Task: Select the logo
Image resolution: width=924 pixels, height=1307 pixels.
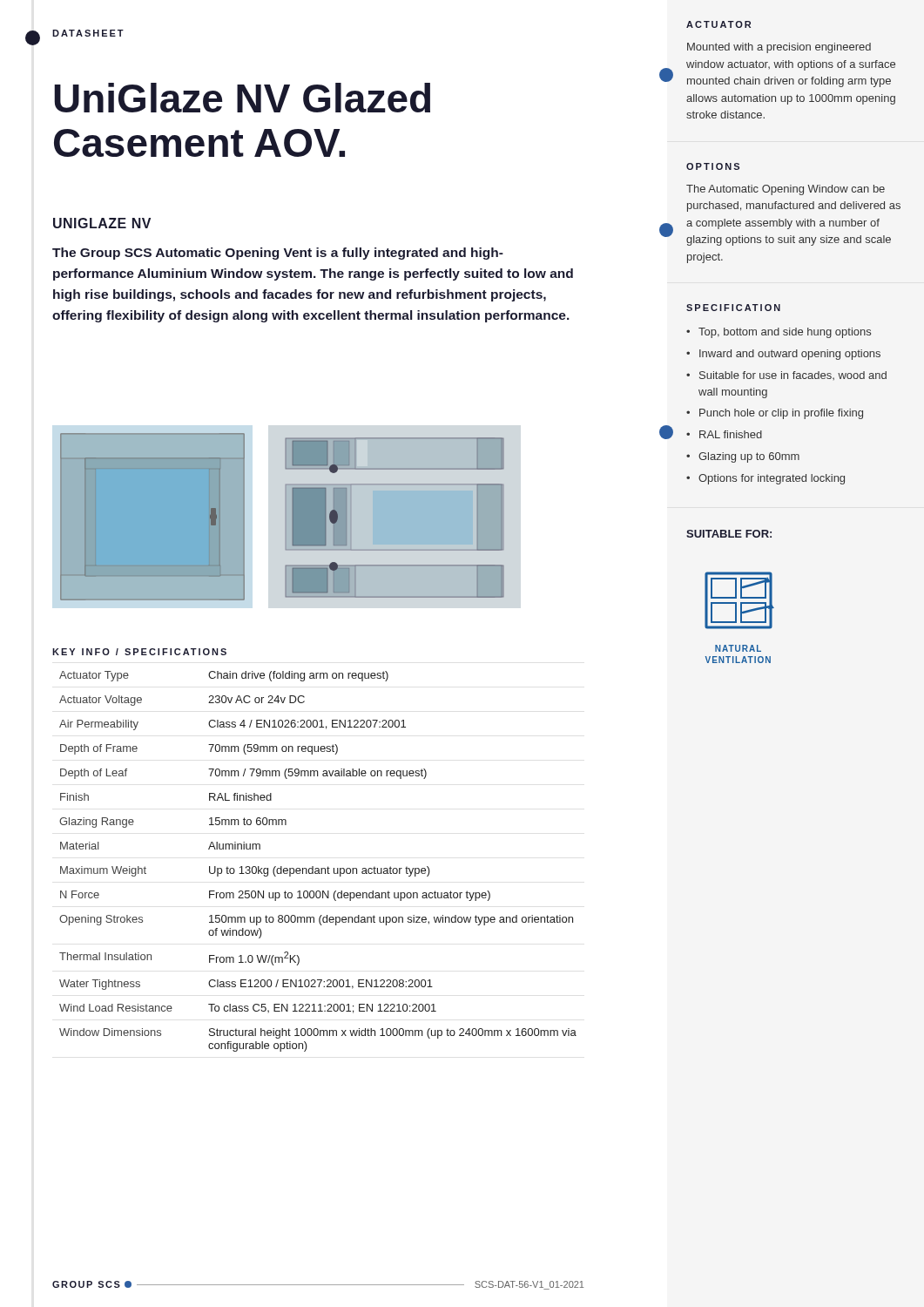Action: click(811, 38)
